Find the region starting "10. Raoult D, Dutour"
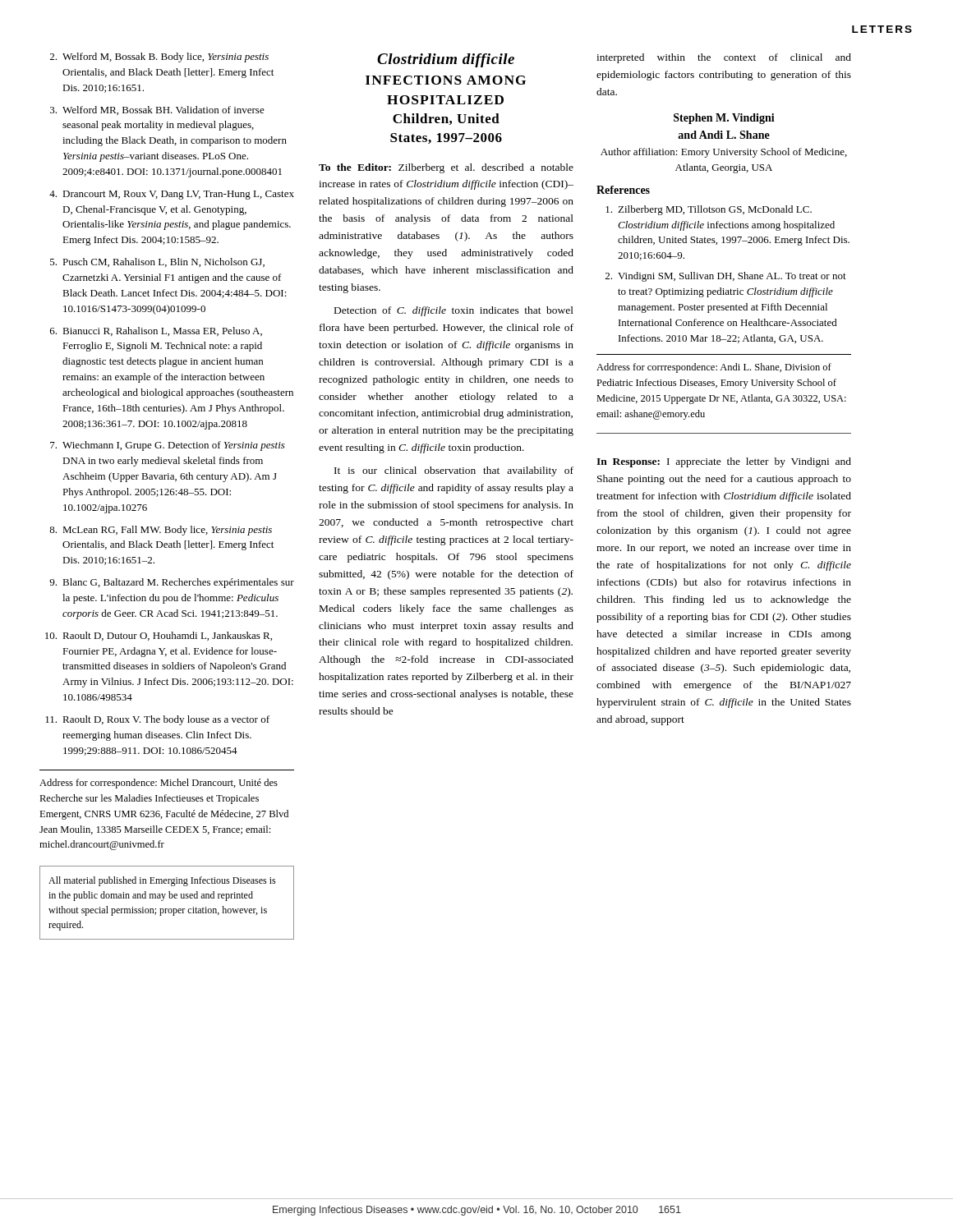 click(167, 667)
